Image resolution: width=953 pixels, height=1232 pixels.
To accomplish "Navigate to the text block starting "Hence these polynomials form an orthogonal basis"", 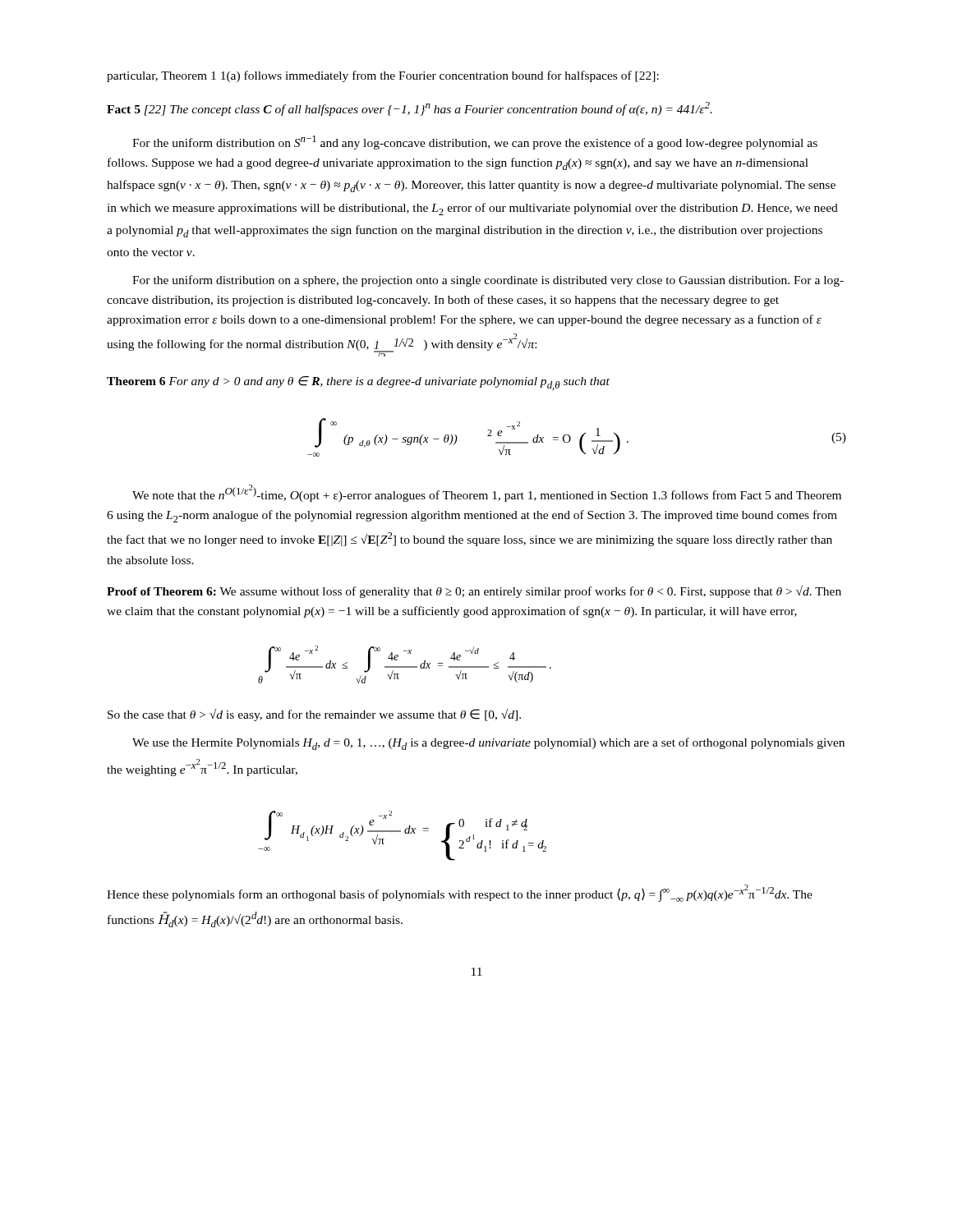I will coord(460,906).
